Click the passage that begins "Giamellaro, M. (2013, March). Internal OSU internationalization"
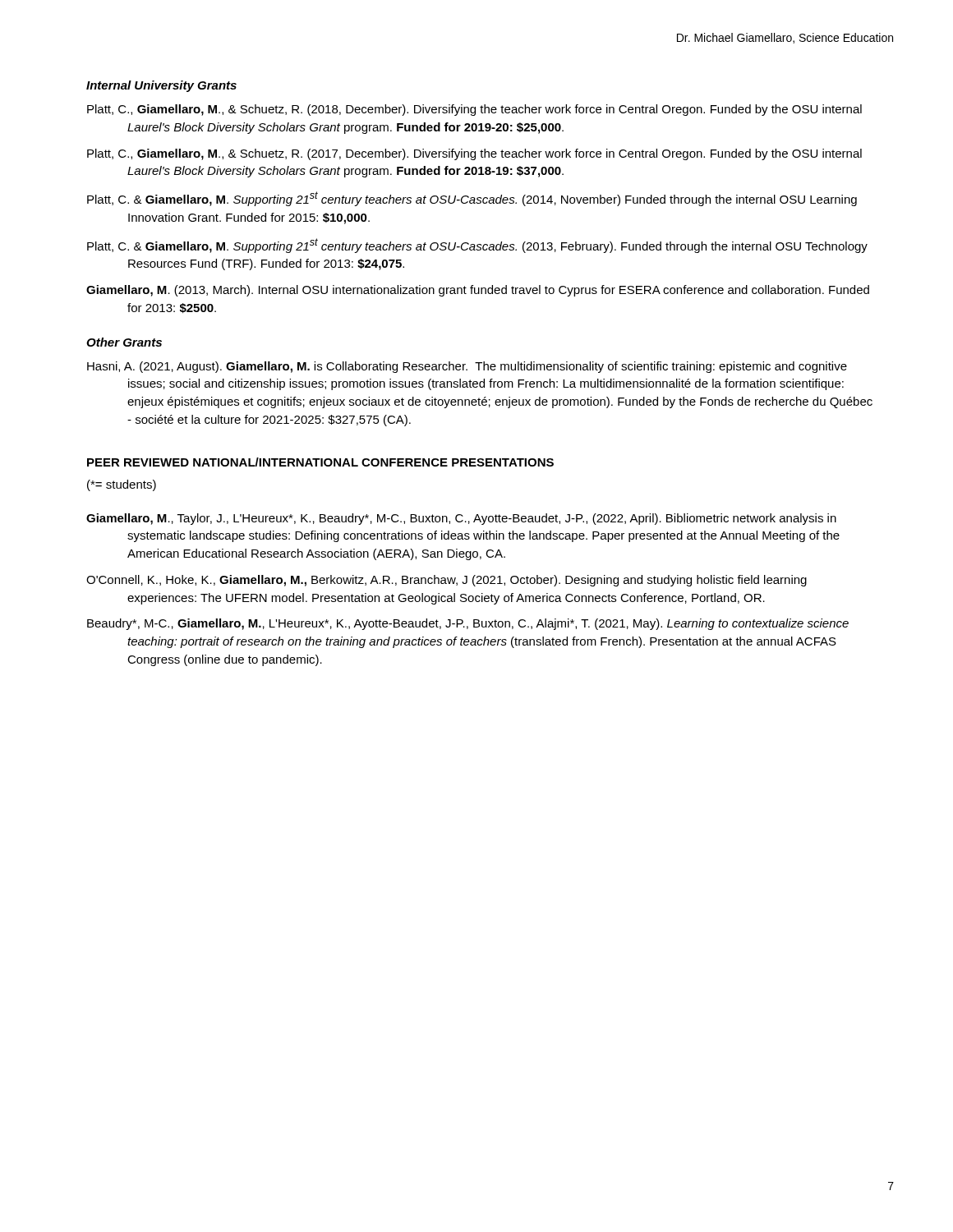This screenshot has width=953, height=1232. tap(478, 298)
